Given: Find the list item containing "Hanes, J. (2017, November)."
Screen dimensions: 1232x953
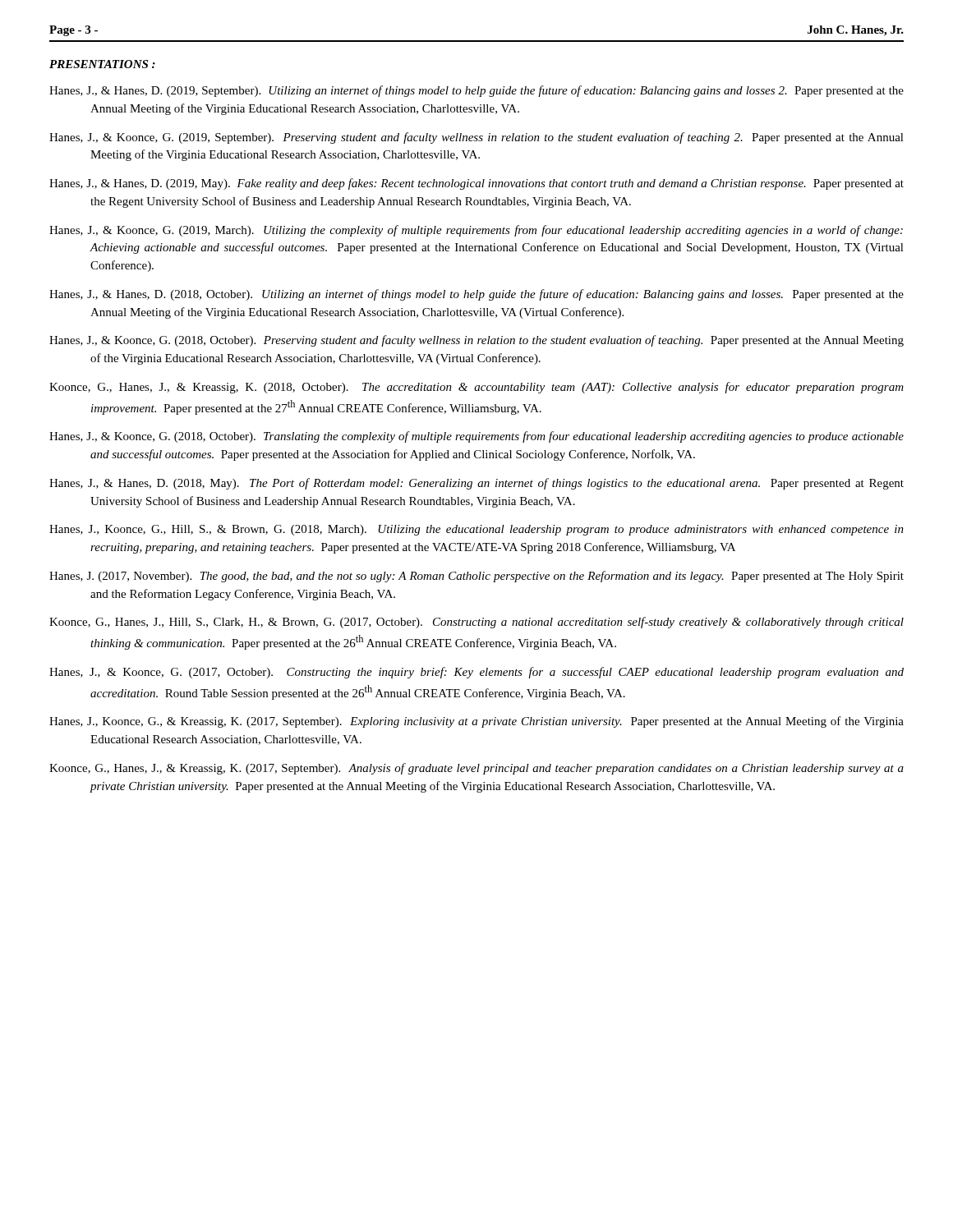Looking at the screenshot, I should pos(476,584).
